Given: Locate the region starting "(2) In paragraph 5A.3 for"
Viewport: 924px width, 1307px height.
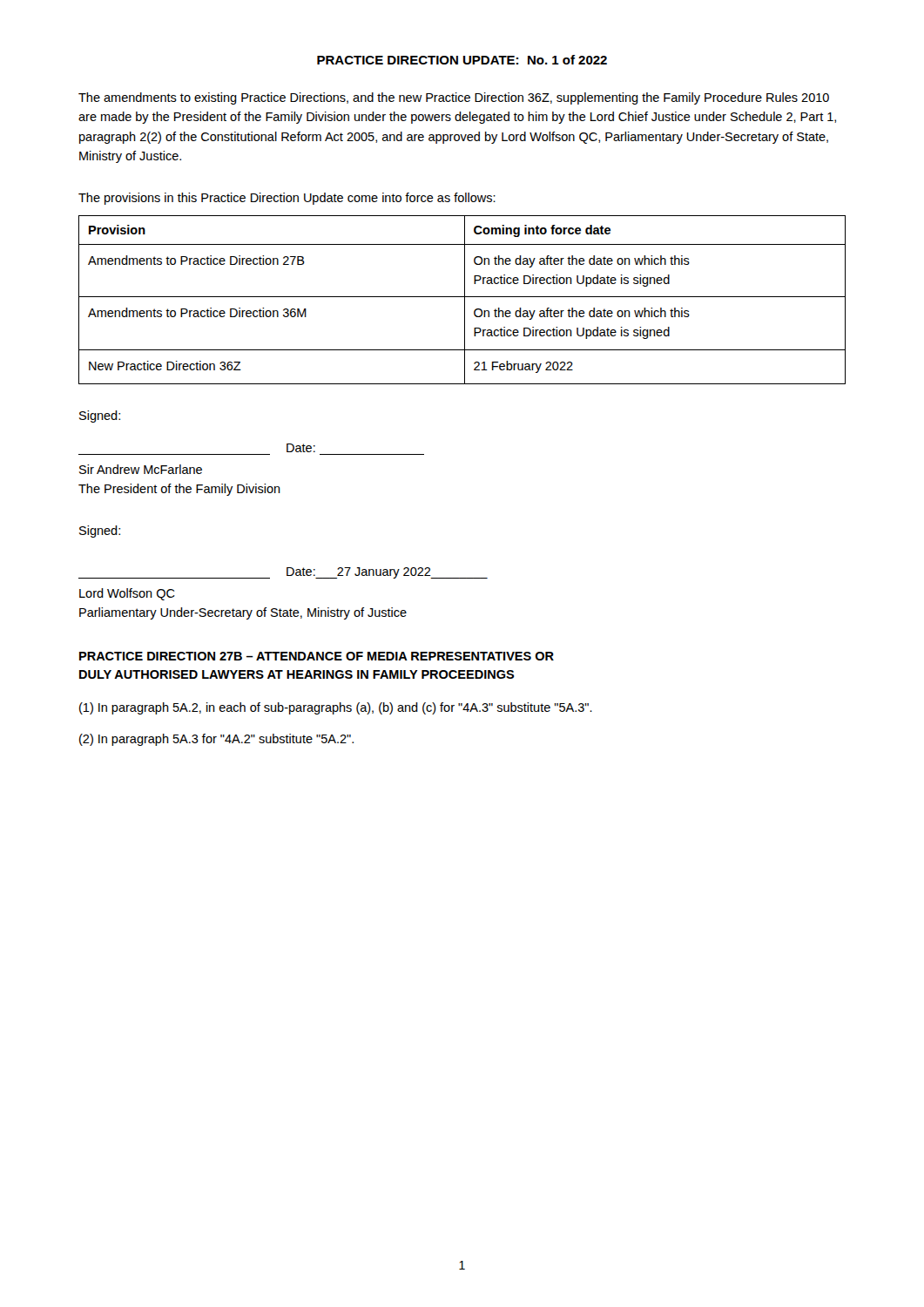Looking at the screenshot, I should pos(216,739).
